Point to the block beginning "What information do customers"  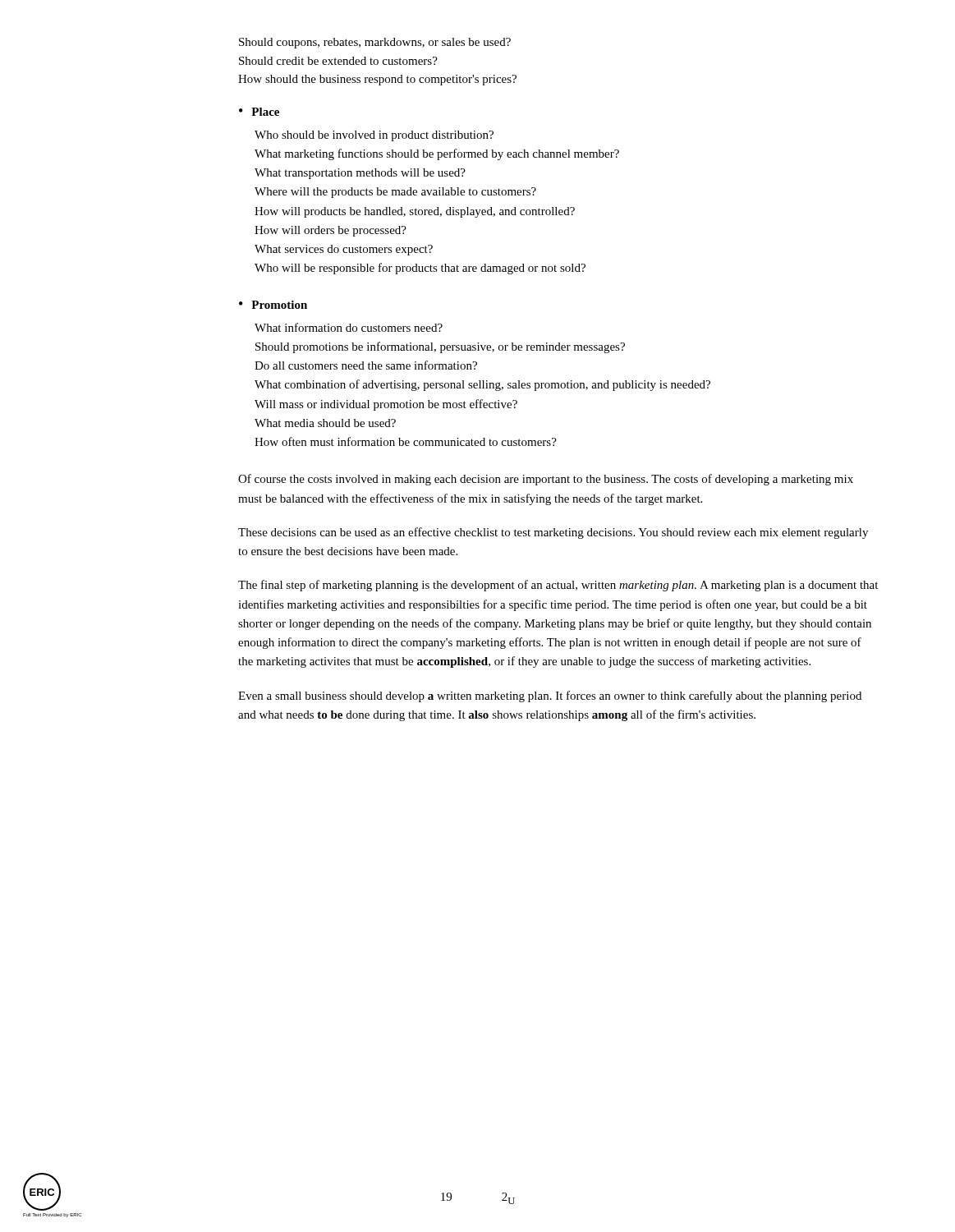[567, 385]
